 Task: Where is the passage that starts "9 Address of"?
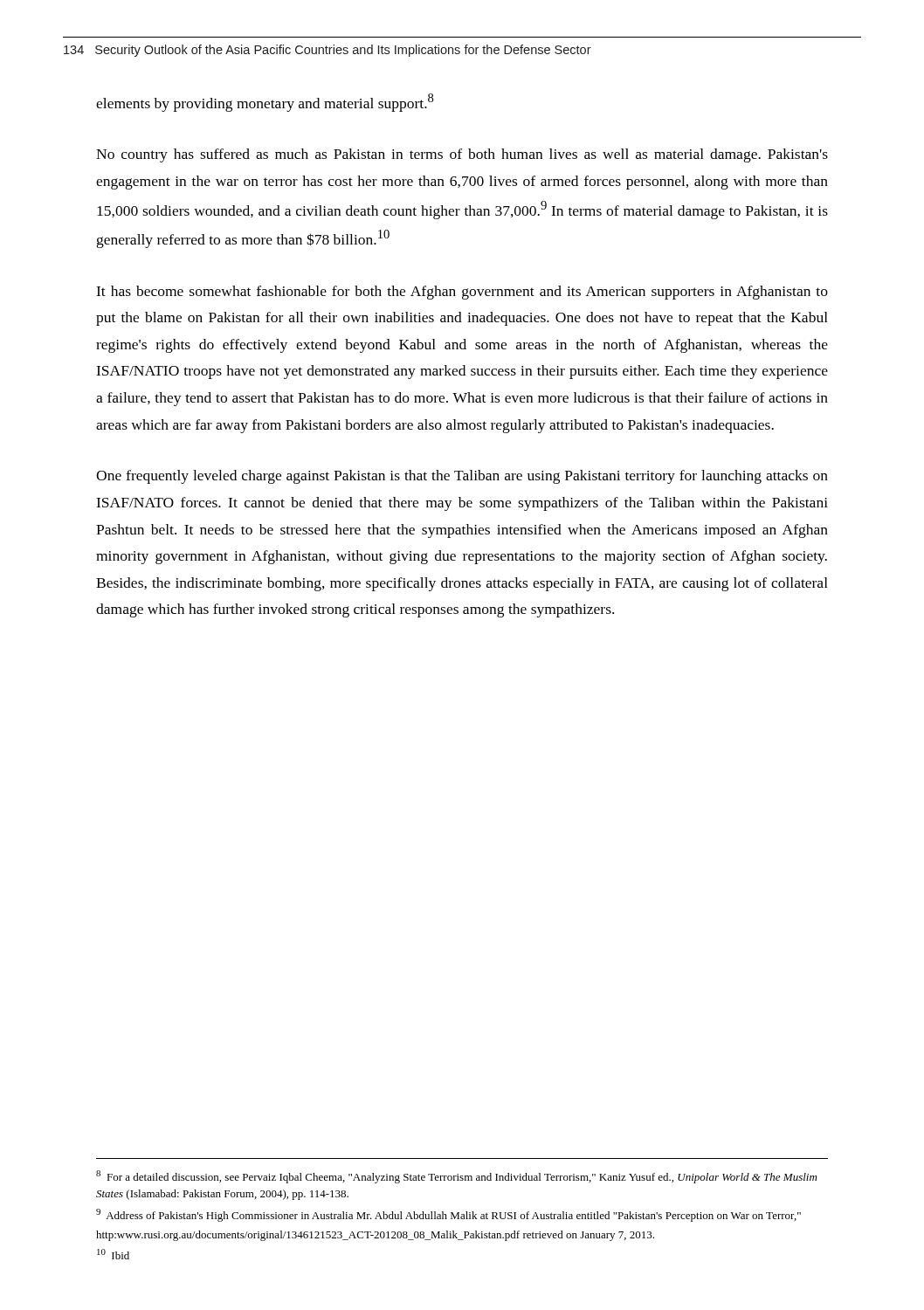coord(449,1214)
